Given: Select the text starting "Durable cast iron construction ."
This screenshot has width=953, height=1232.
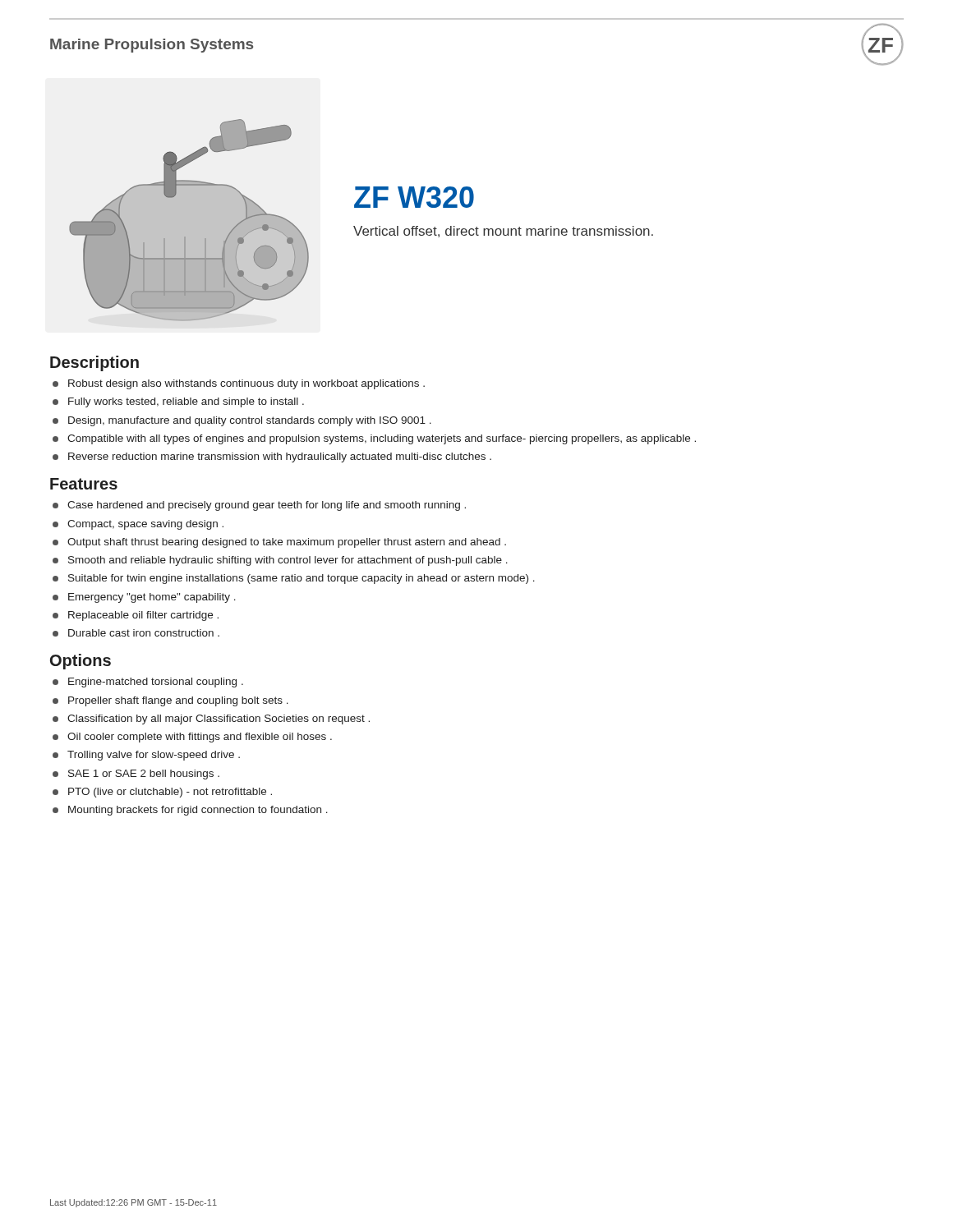Looking at the screenshot, I should coord(144,633).
